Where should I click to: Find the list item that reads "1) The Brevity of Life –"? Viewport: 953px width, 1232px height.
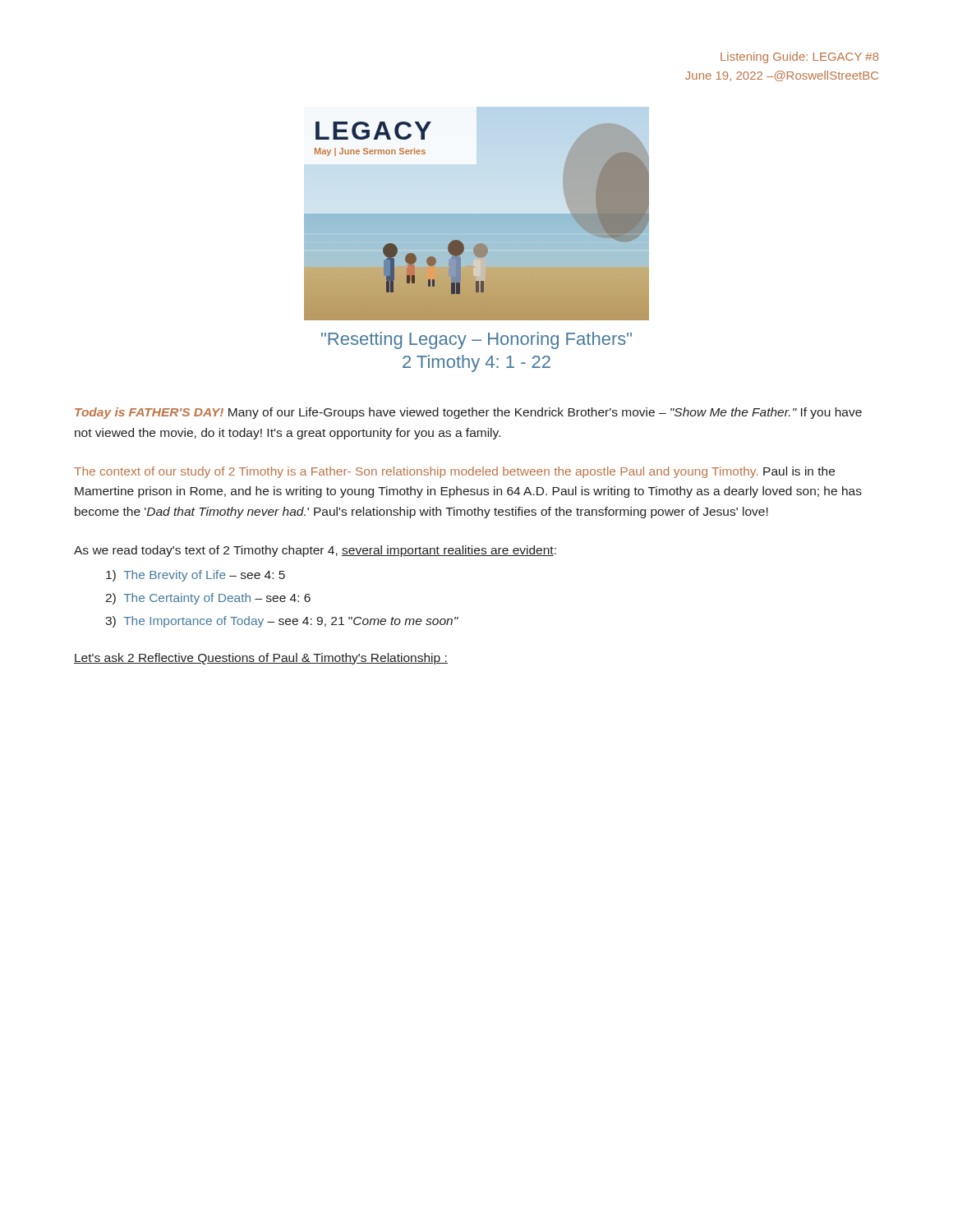[x=195, y=574]
